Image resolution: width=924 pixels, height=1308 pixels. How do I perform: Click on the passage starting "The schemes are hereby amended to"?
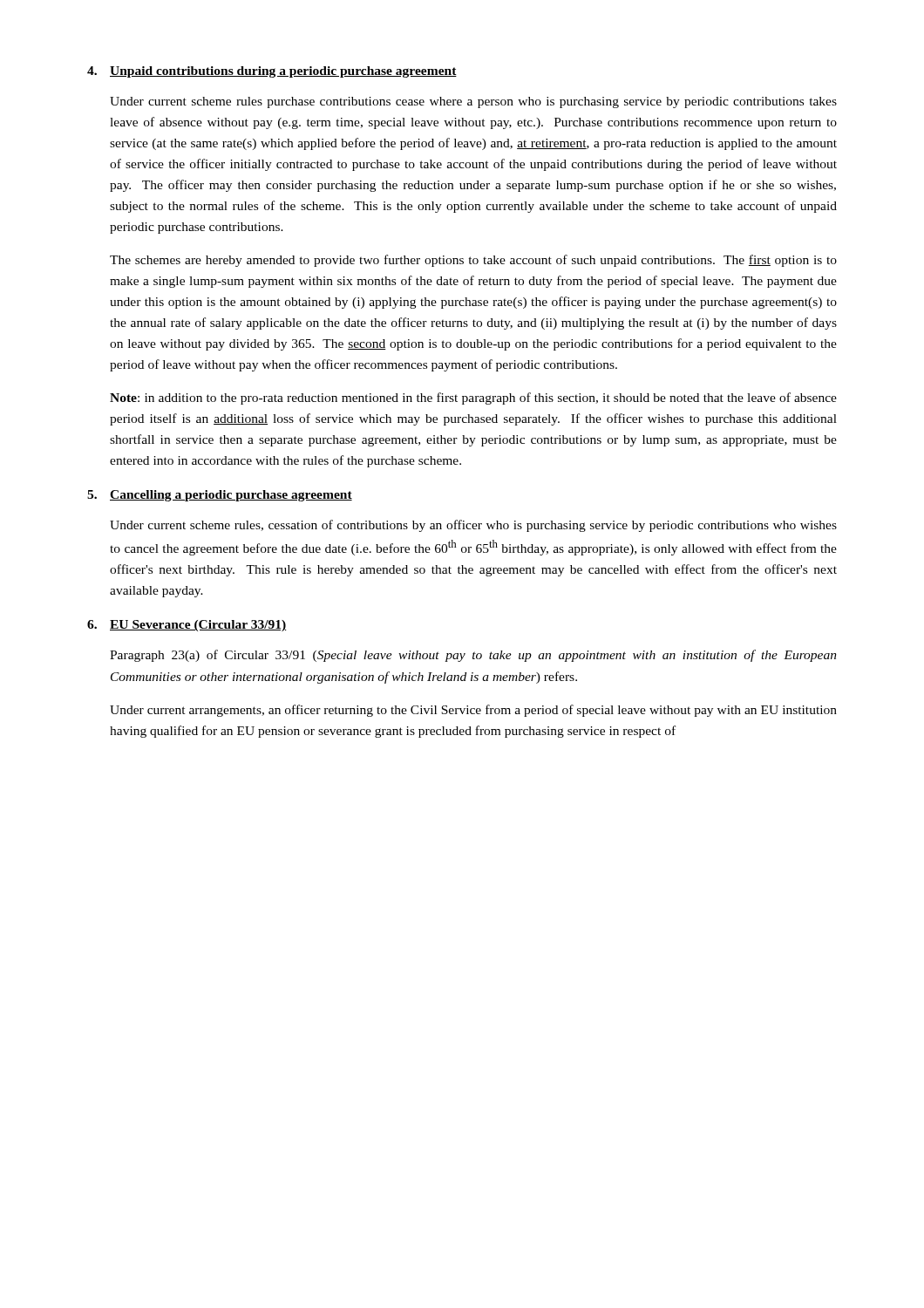(x=473, y=312)
